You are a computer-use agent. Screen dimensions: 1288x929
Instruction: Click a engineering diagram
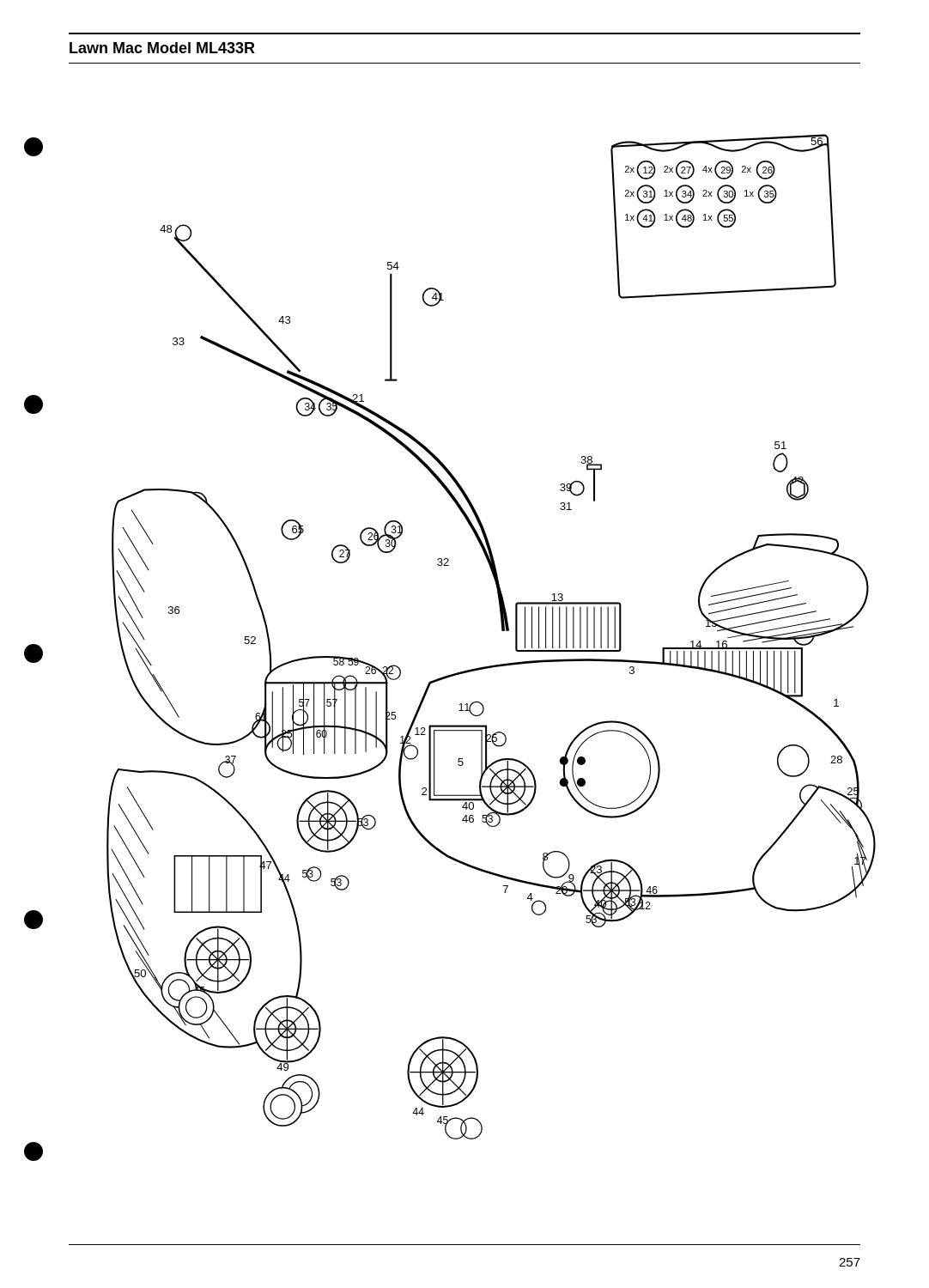(473, 653)
